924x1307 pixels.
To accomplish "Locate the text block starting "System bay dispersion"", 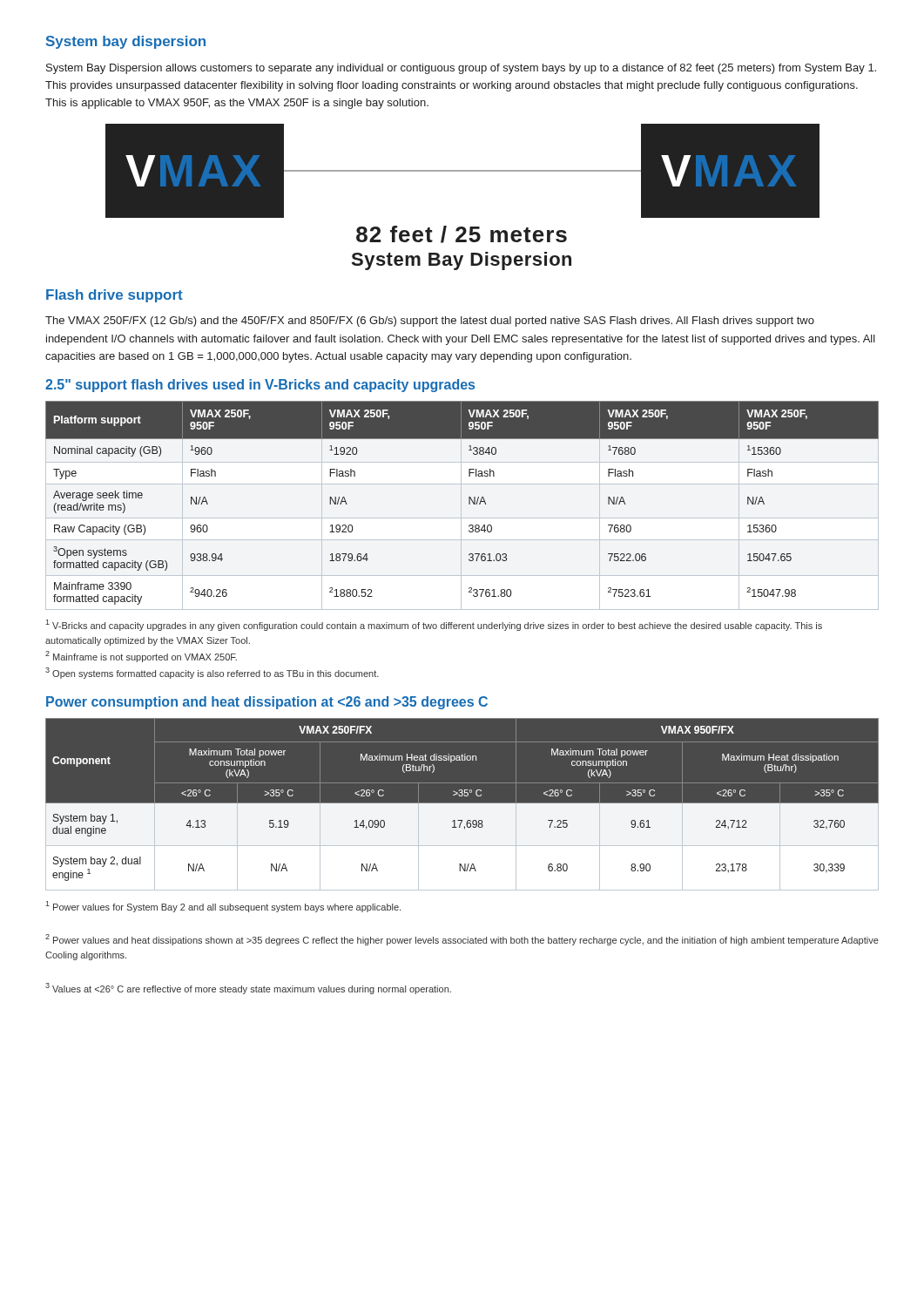I will (126, 41).
